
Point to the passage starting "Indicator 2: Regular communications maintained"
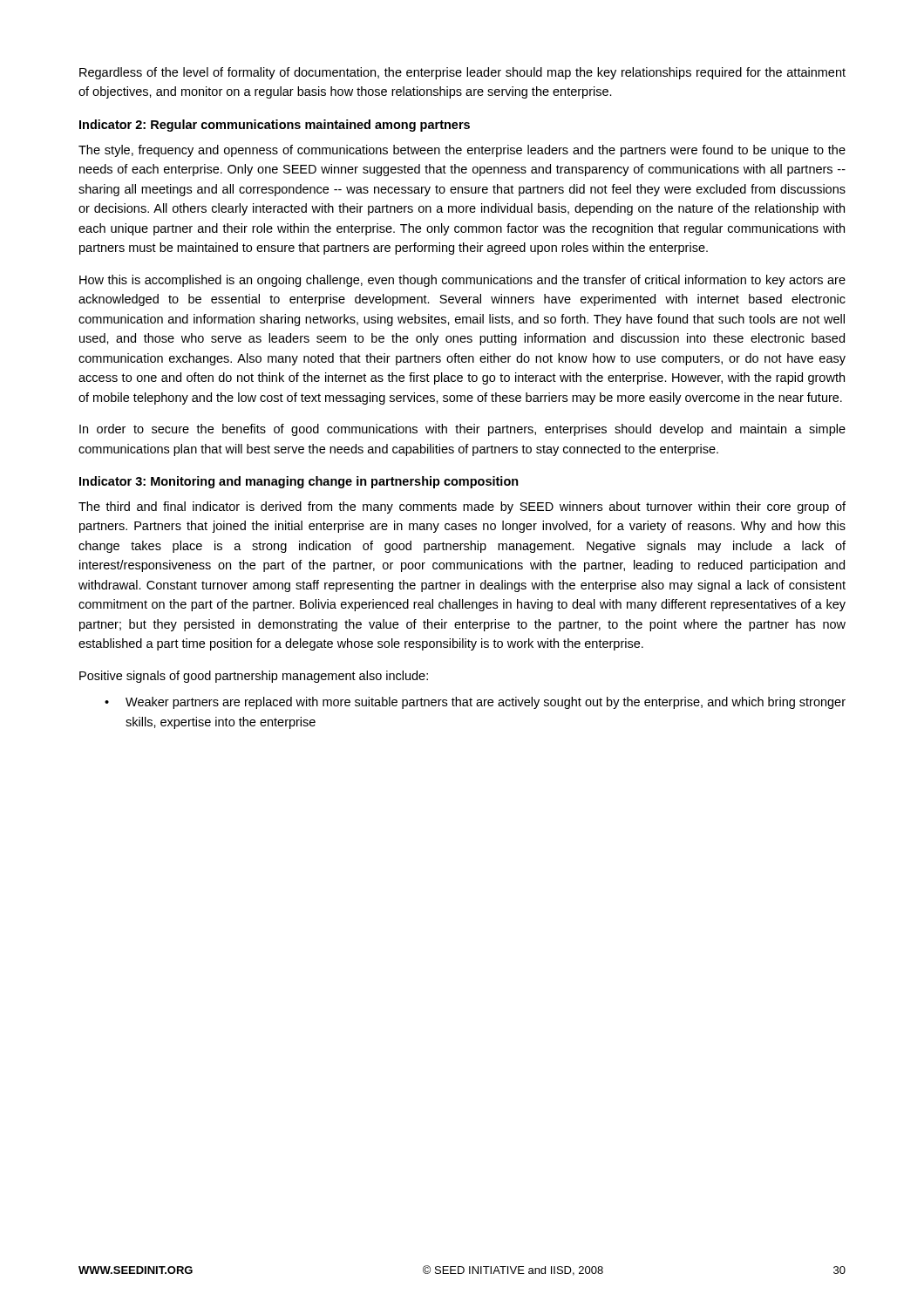(x=274, y=125)
